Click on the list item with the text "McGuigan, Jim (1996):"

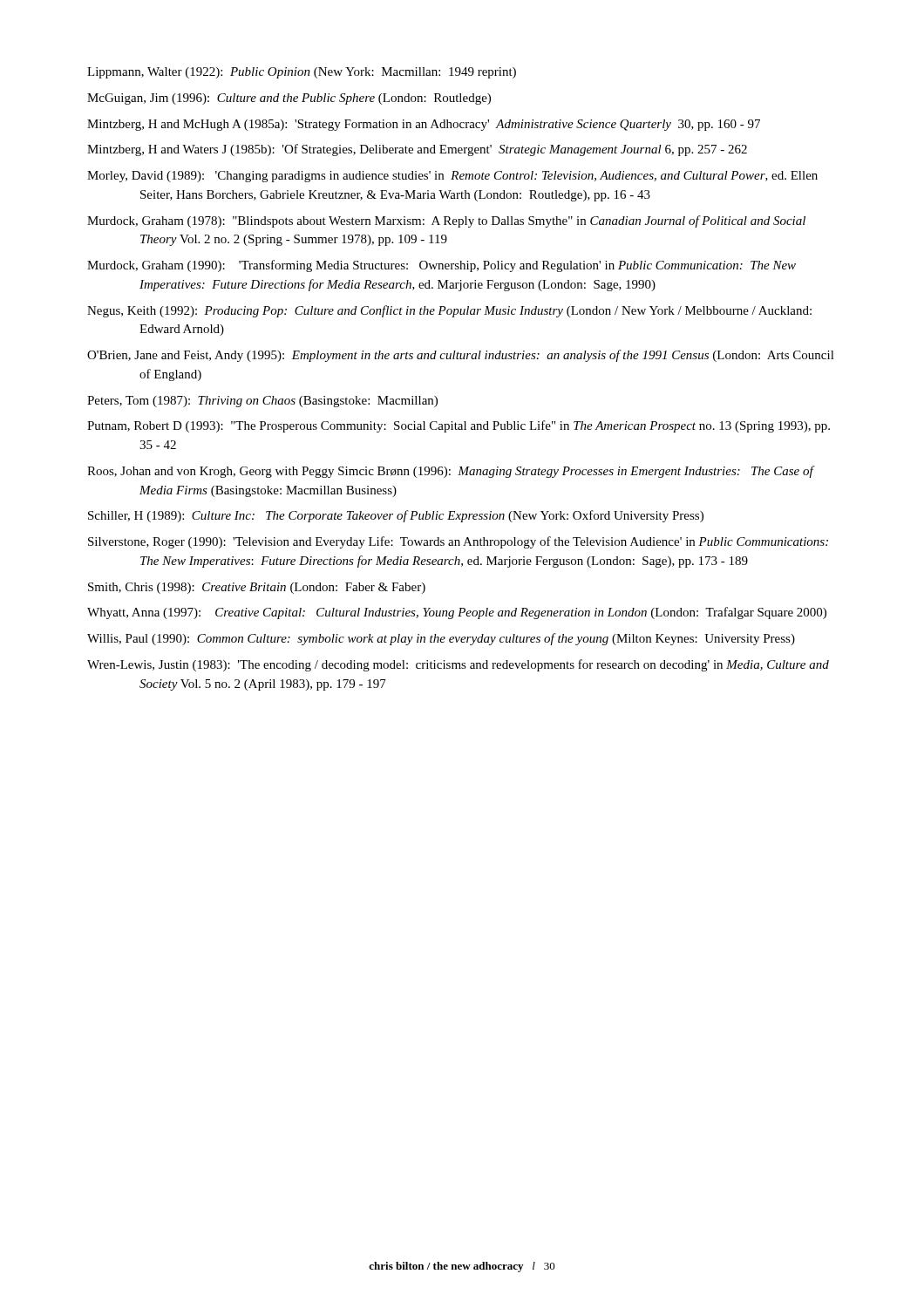[289, 97]
